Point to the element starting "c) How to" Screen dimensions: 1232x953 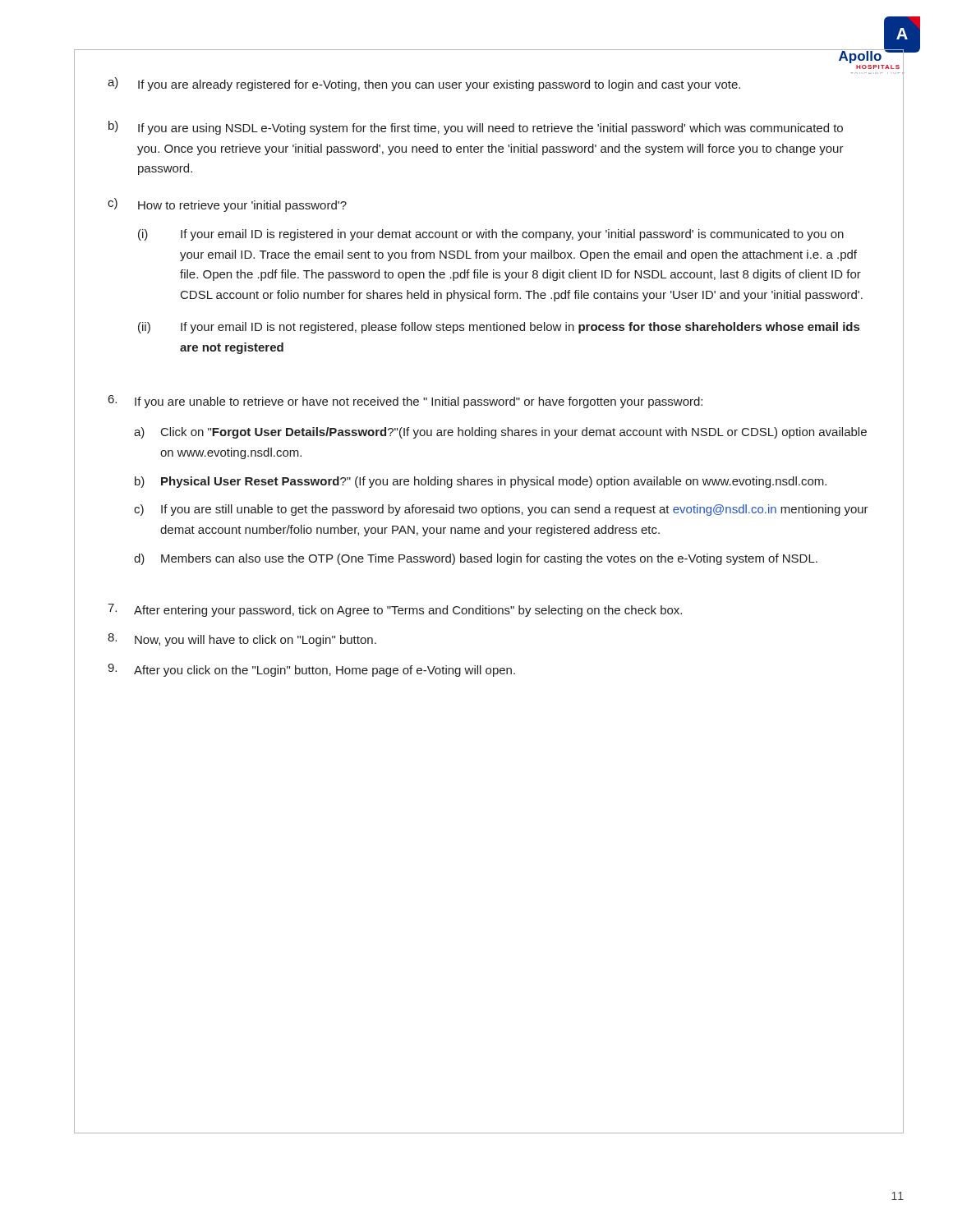[489, 280]
